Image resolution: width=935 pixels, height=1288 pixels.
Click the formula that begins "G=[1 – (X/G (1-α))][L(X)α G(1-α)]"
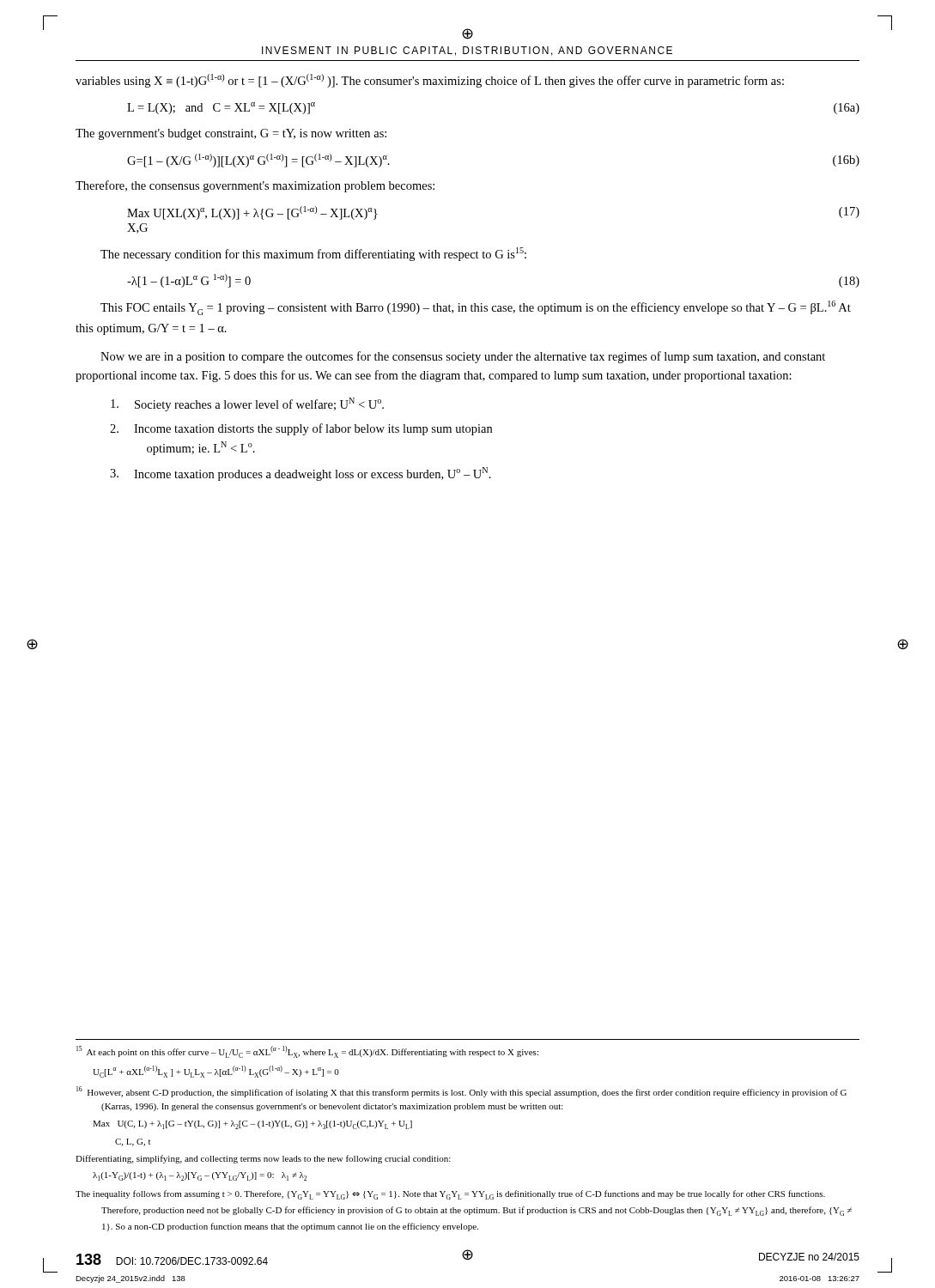coord(263,161)
